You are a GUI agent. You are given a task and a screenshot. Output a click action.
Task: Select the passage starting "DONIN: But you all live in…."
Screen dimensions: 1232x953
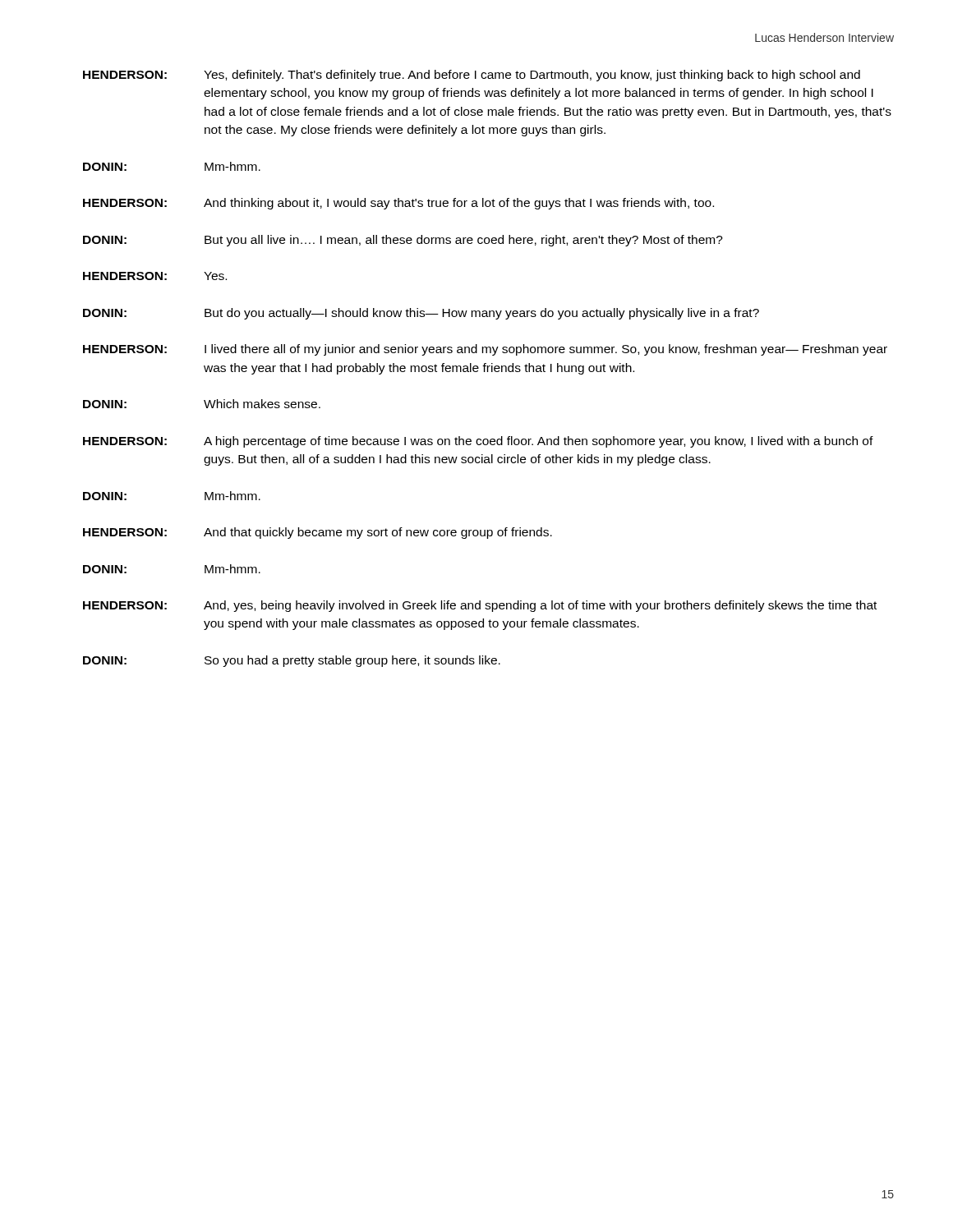[x=488, y=240]
